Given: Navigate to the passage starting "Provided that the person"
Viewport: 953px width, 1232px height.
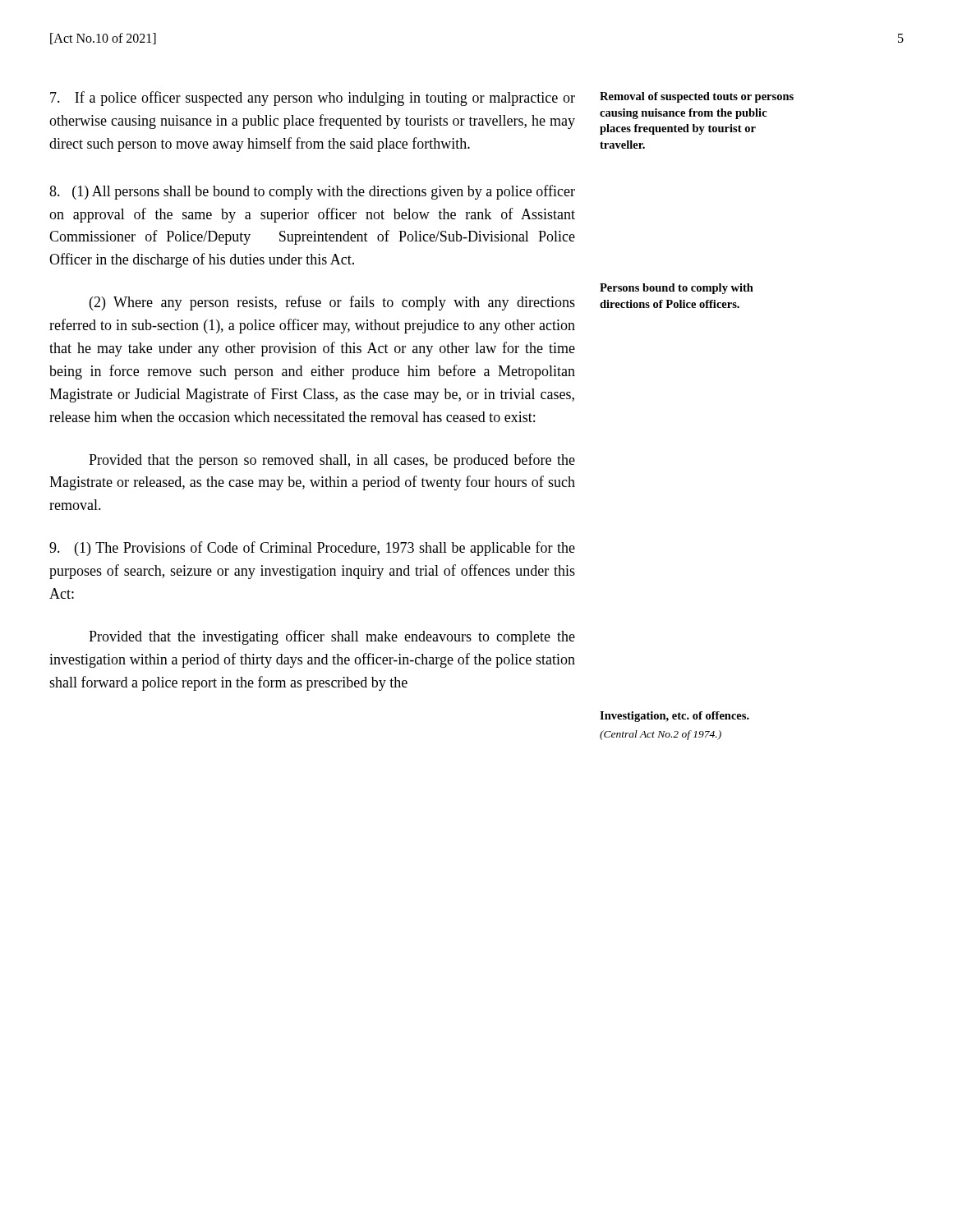Looking at the screenshot, I should 312,483.
